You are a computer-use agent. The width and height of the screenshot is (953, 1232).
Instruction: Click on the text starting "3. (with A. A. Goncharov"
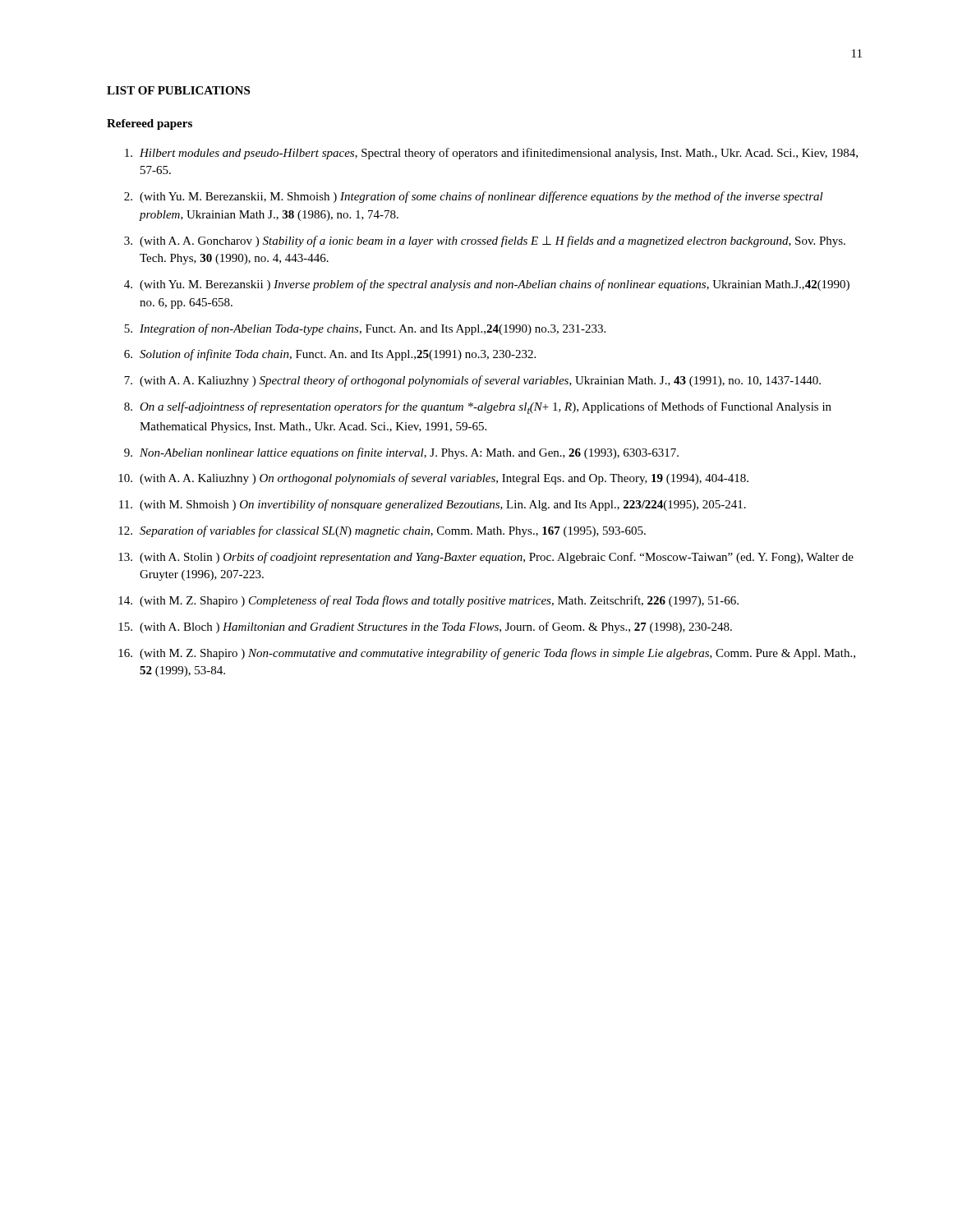485,250
